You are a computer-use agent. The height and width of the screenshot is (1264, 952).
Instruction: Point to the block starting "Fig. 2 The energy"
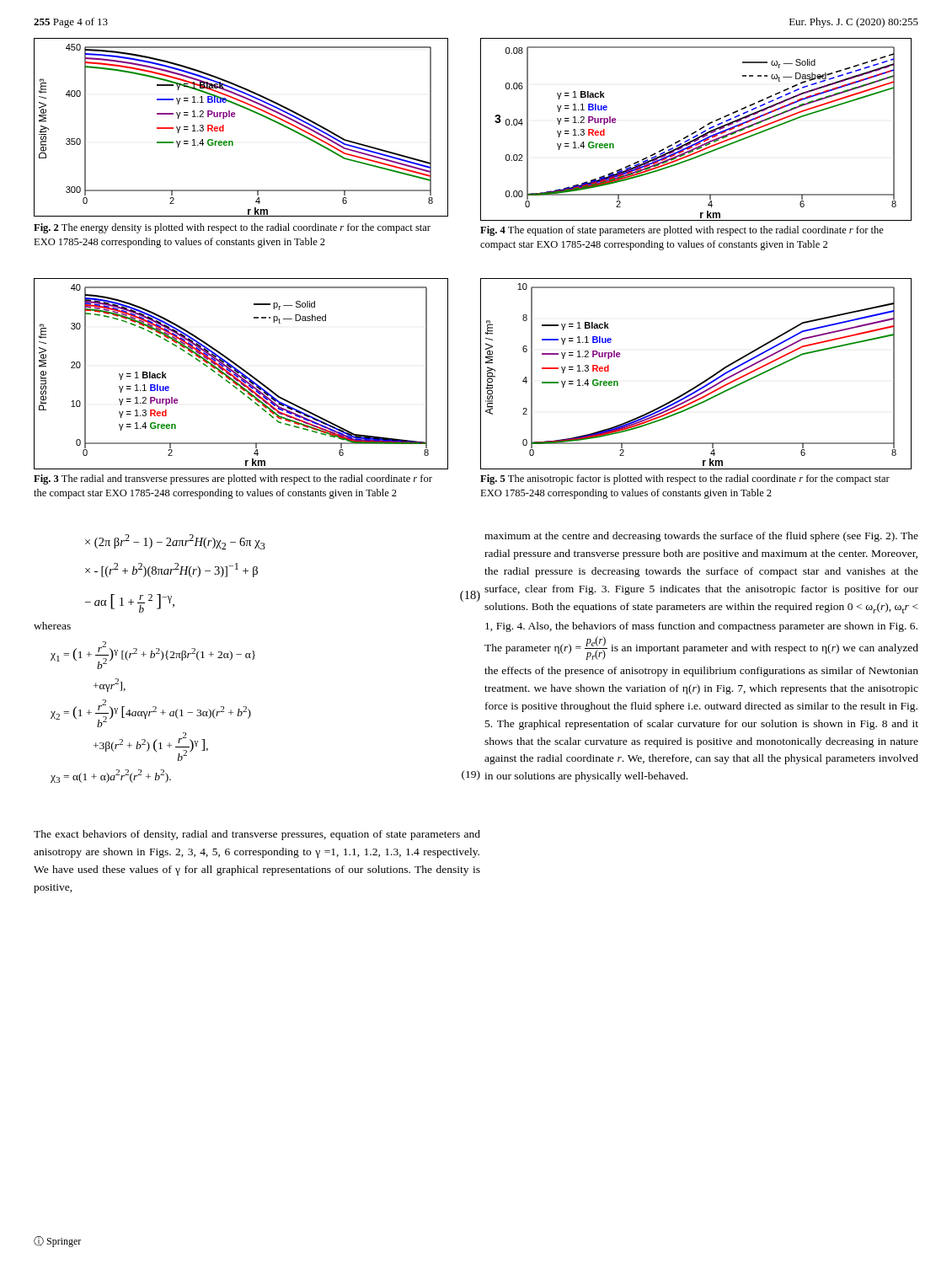coord(232,235)
